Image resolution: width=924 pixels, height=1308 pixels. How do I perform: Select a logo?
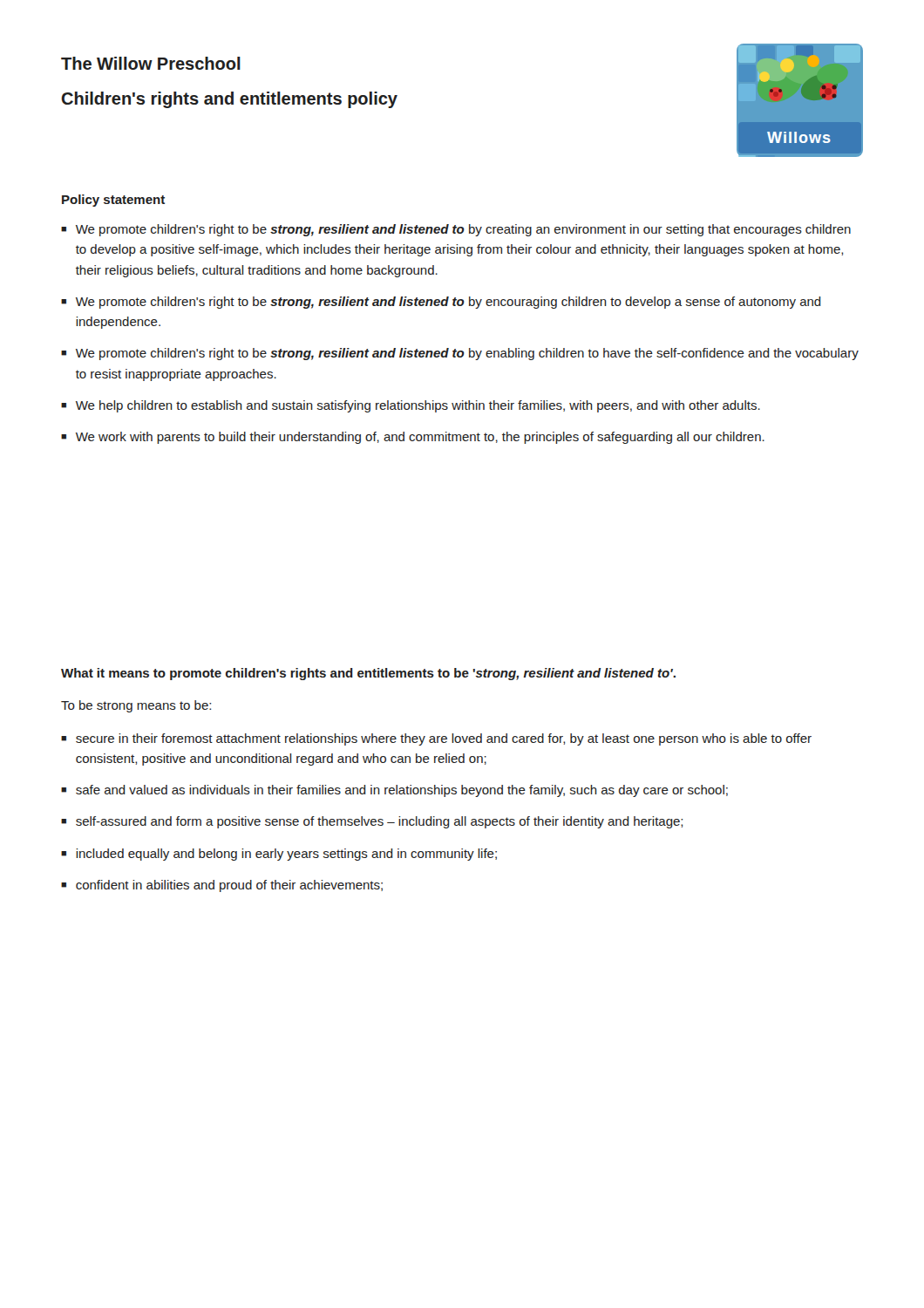(x=800, y=100)
